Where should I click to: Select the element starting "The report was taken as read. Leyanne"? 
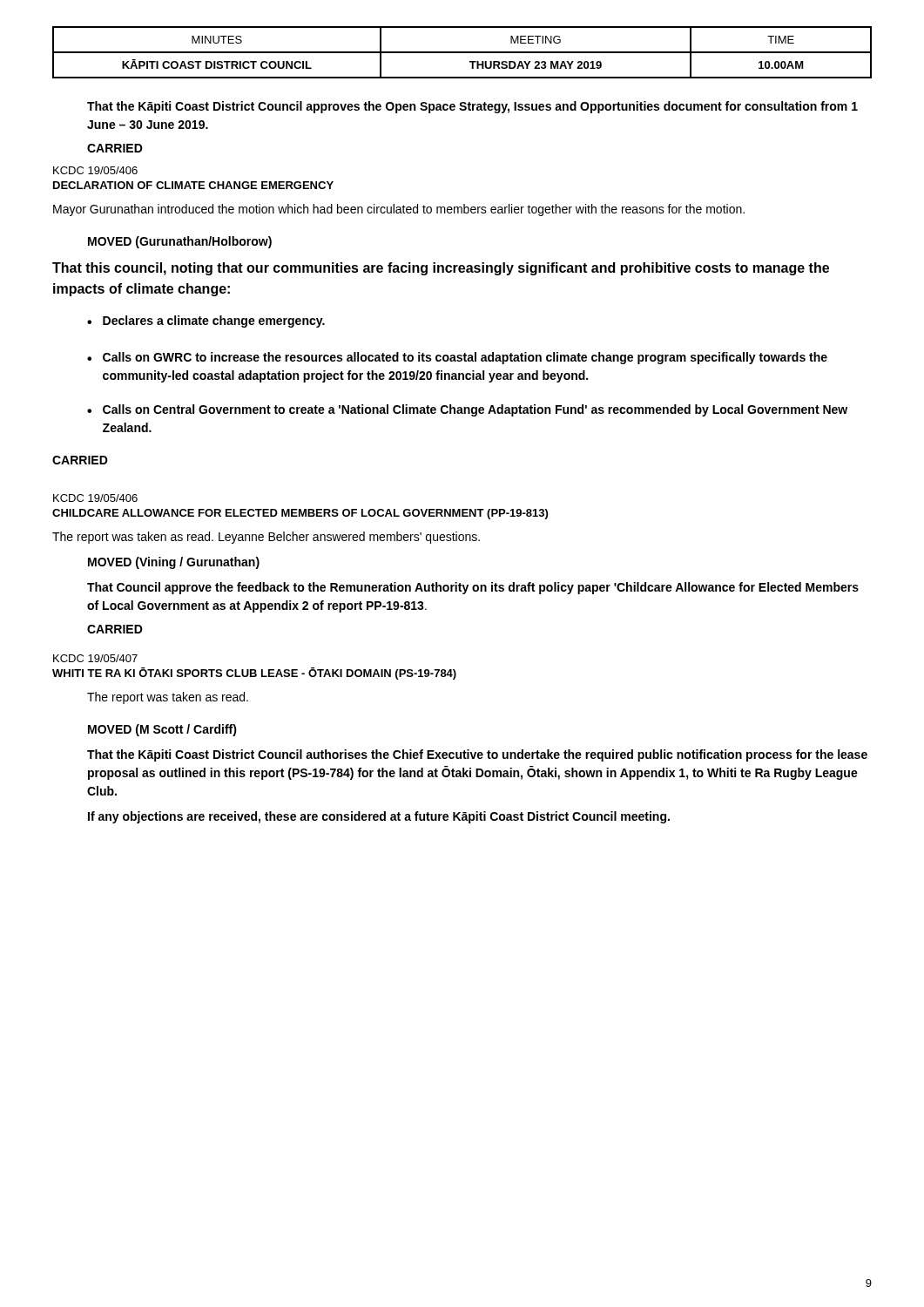point(462,537)
